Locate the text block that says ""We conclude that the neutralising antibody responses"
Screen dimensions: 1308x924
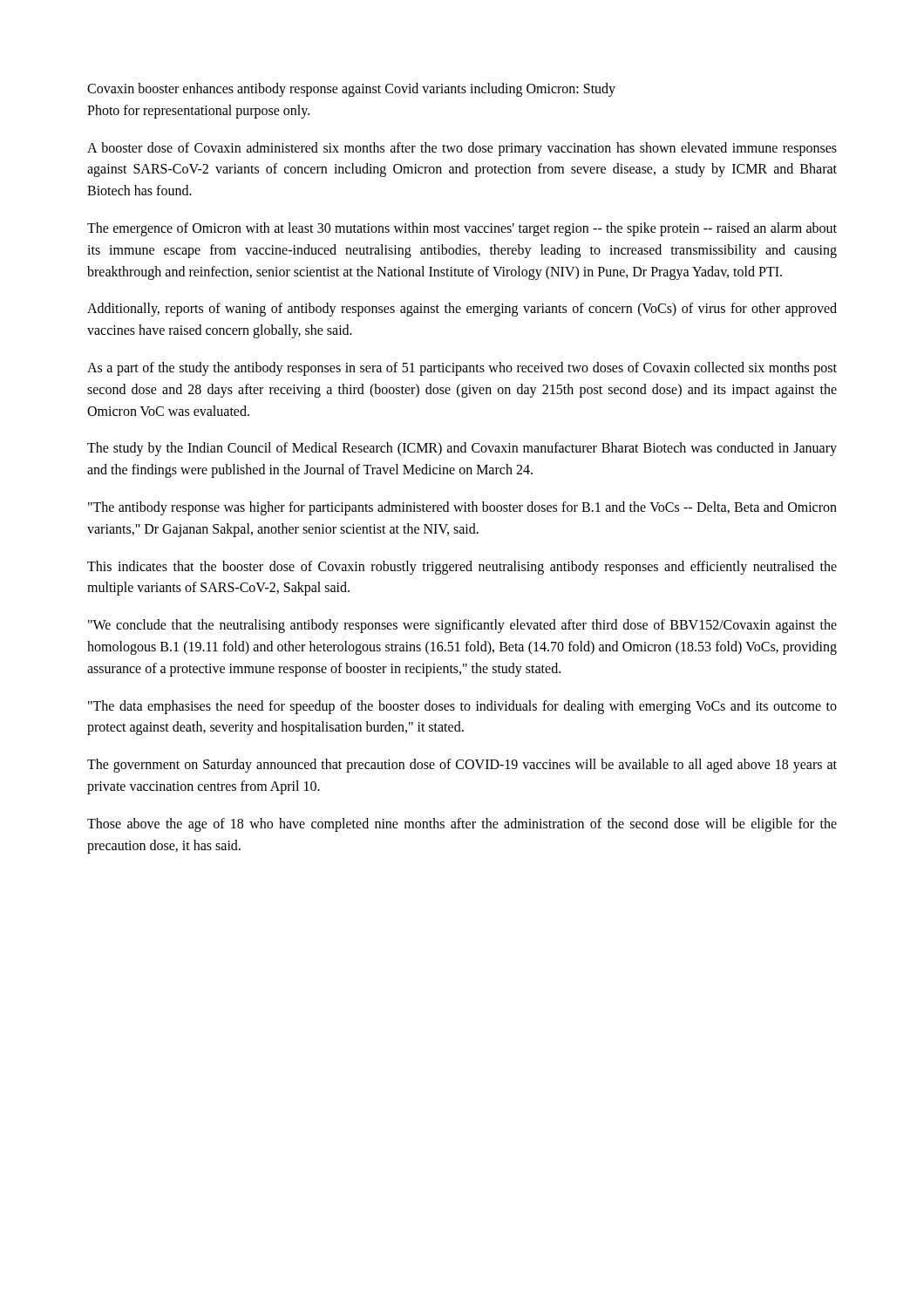(x=462, y=647)
